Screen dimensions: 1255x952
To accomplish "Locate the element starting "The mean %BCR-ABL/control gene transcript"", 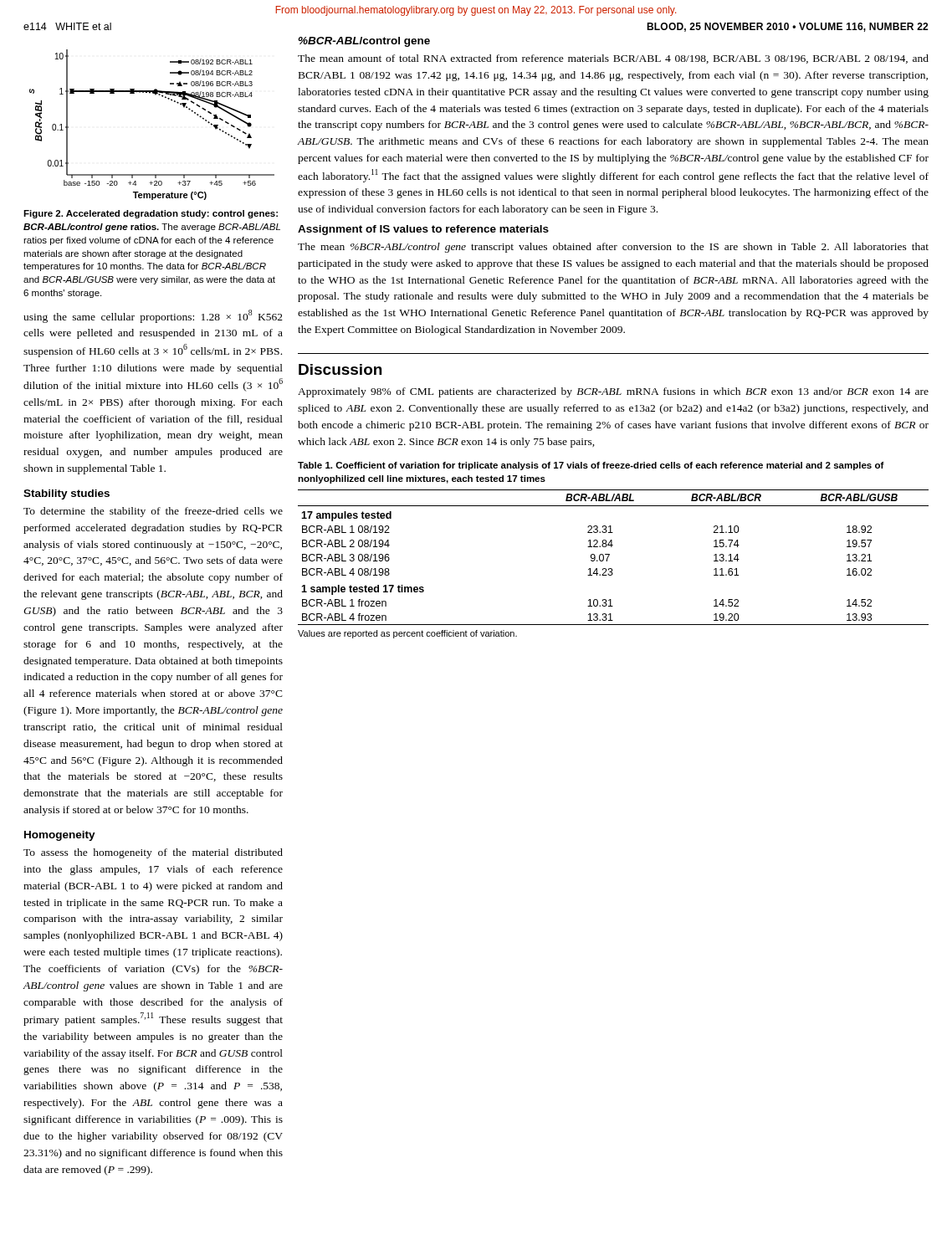I will pyautogui.click(x=613, y=288).
